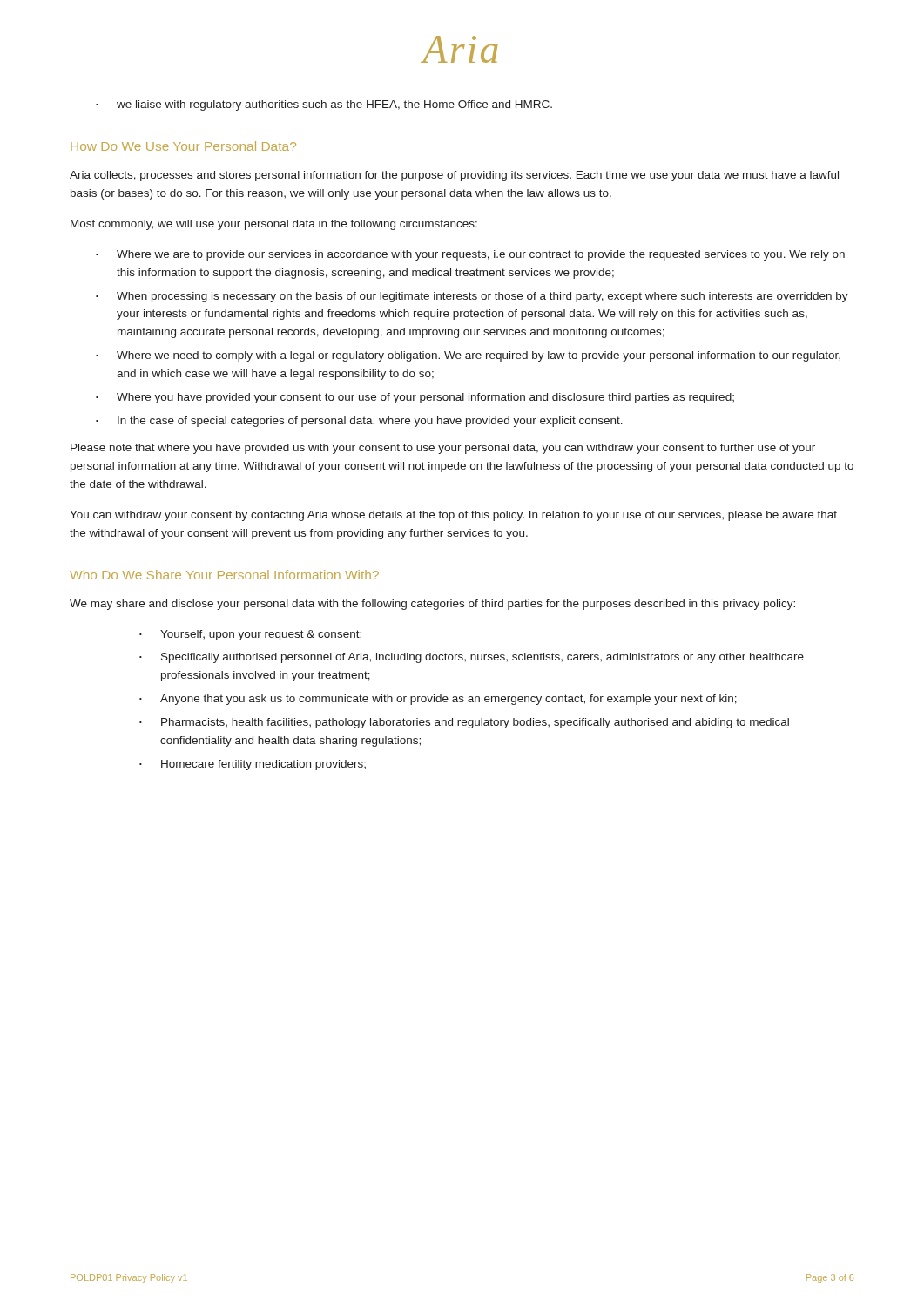Find the text block starting "Aria collects, processes and stores personal"
Screen dimensions: 1307x924
pos(455,184)
